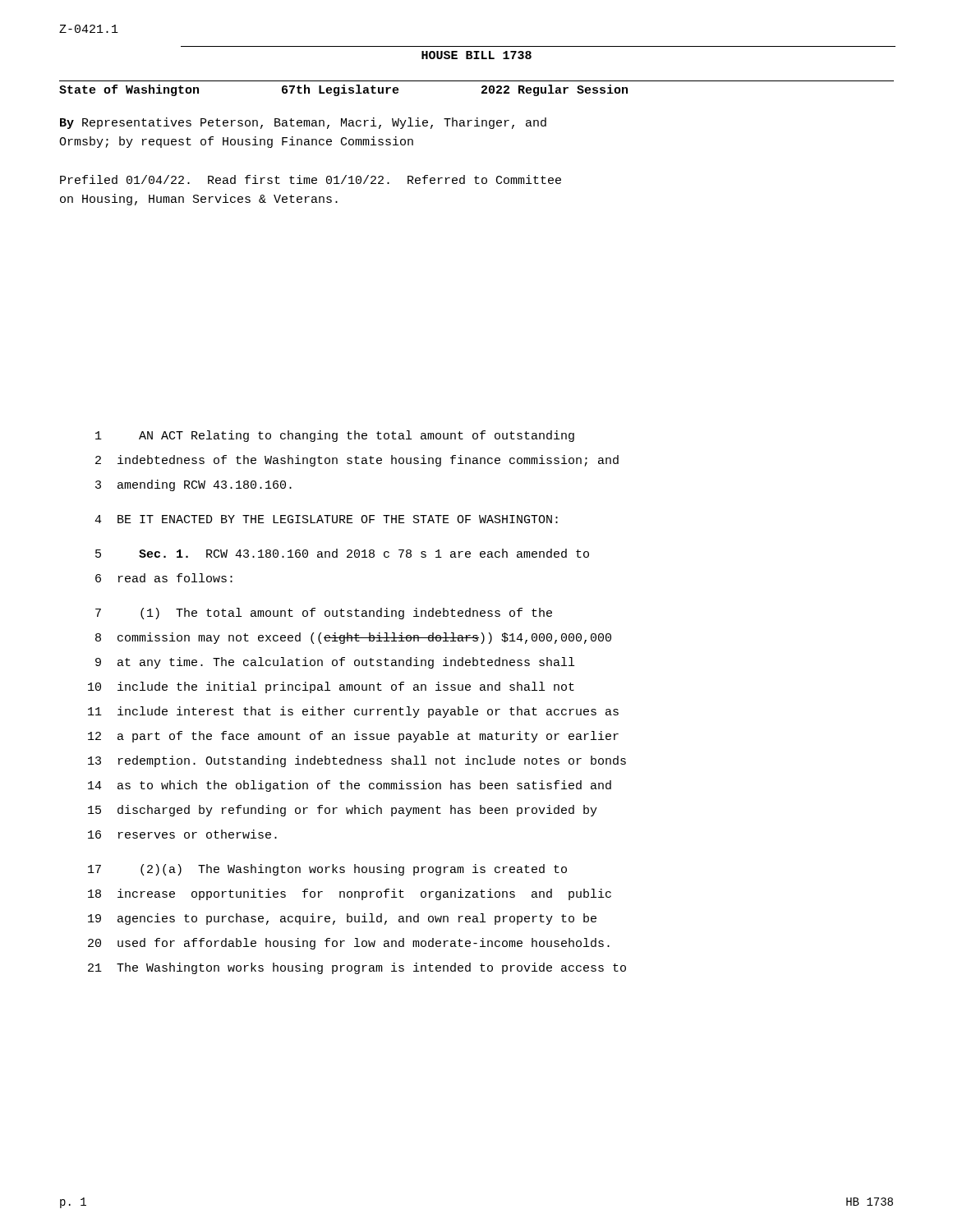Navigate to the text block starting "10 include the"
953x1232 pixels.
tap(476, 688)
